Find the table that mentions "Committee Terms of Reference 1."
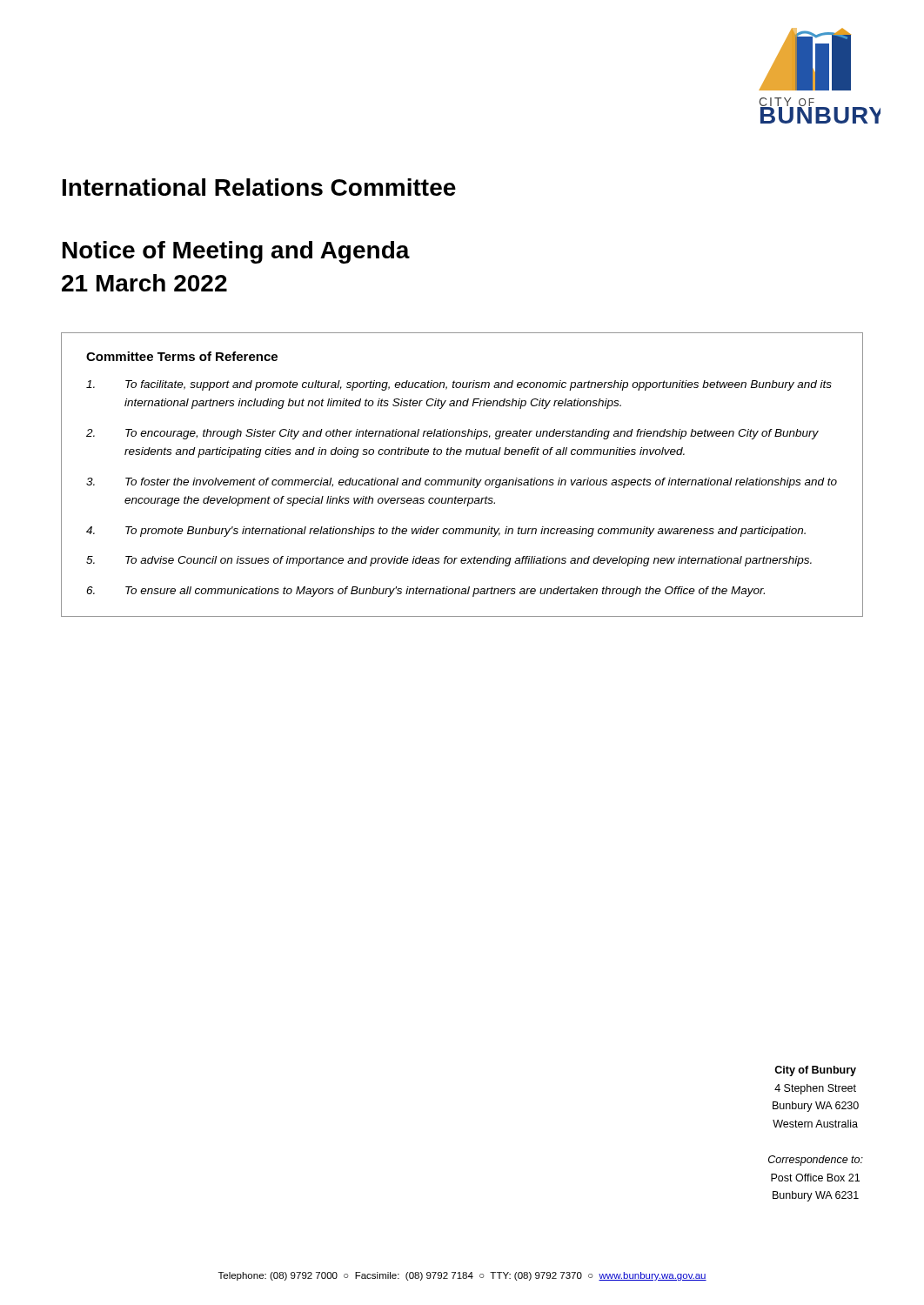The image size is (924, 1305). tap(462, 475)
